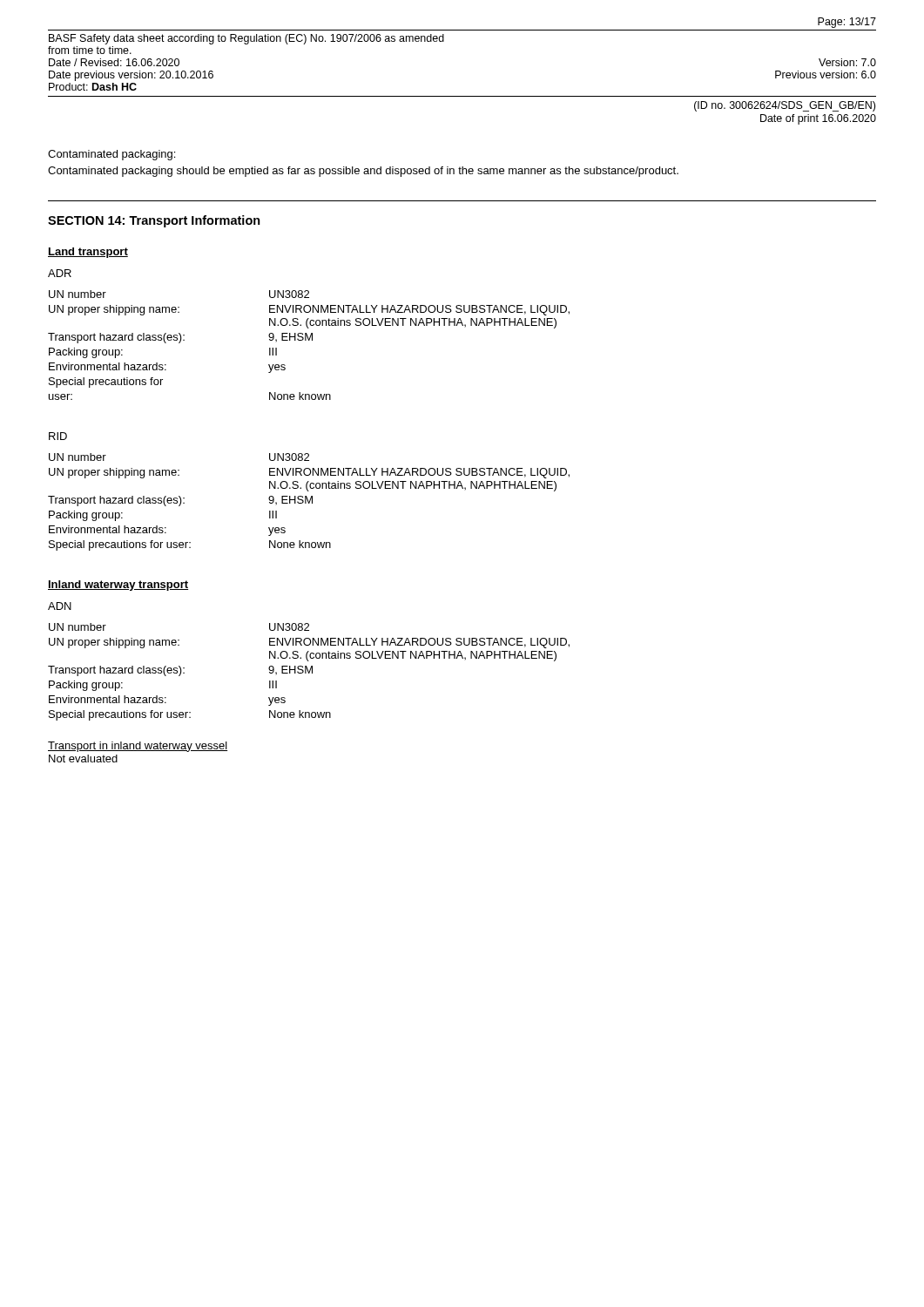Locate the block of text that opens with "Contaminated packaging: Contaminated"
The width and height of the screenshot is (924, 1307).
(364, 162)
